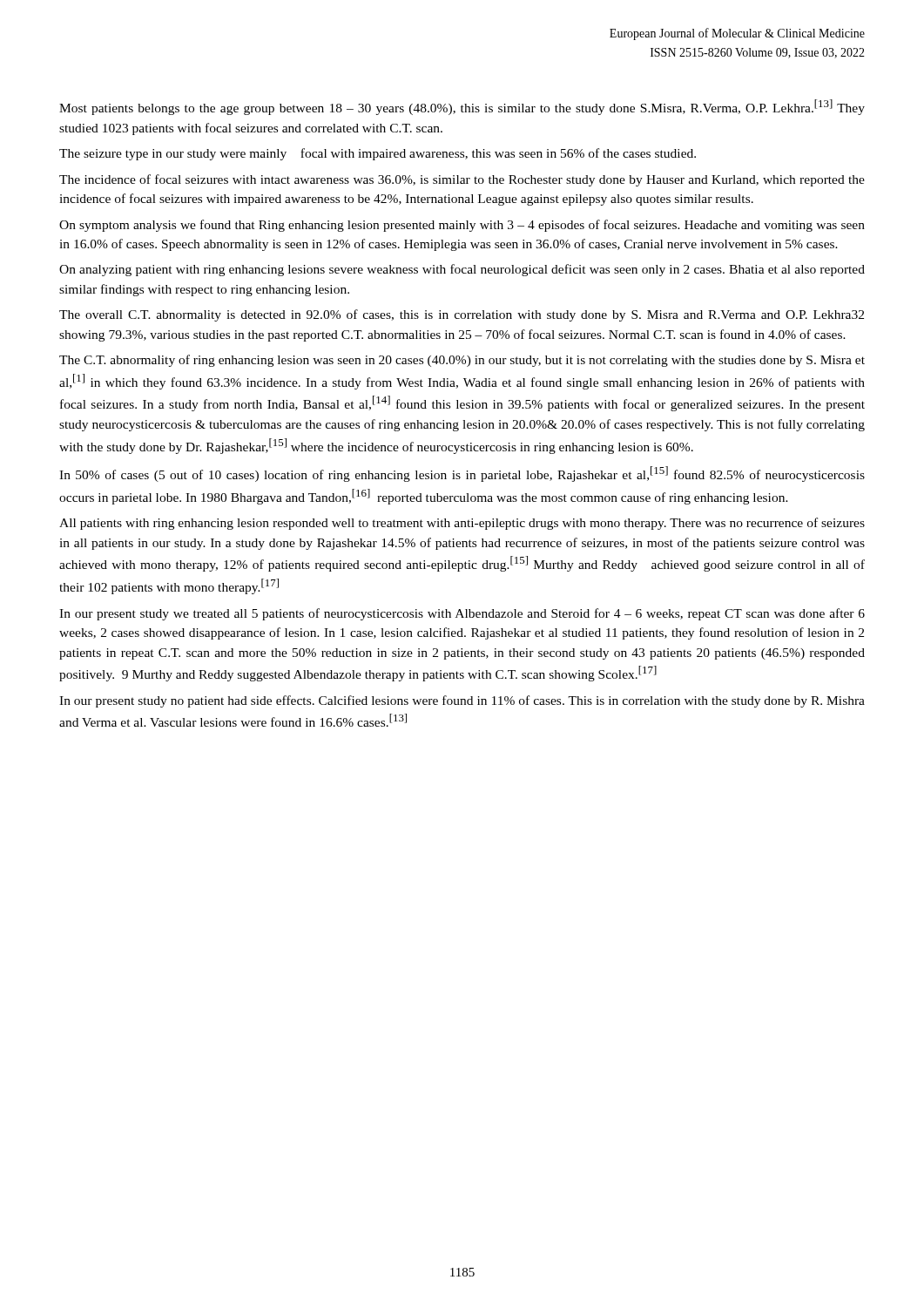Find the text block that says "In 50% of"
924x1307 pixels.
pyautogui.click(x=462, y=485)
